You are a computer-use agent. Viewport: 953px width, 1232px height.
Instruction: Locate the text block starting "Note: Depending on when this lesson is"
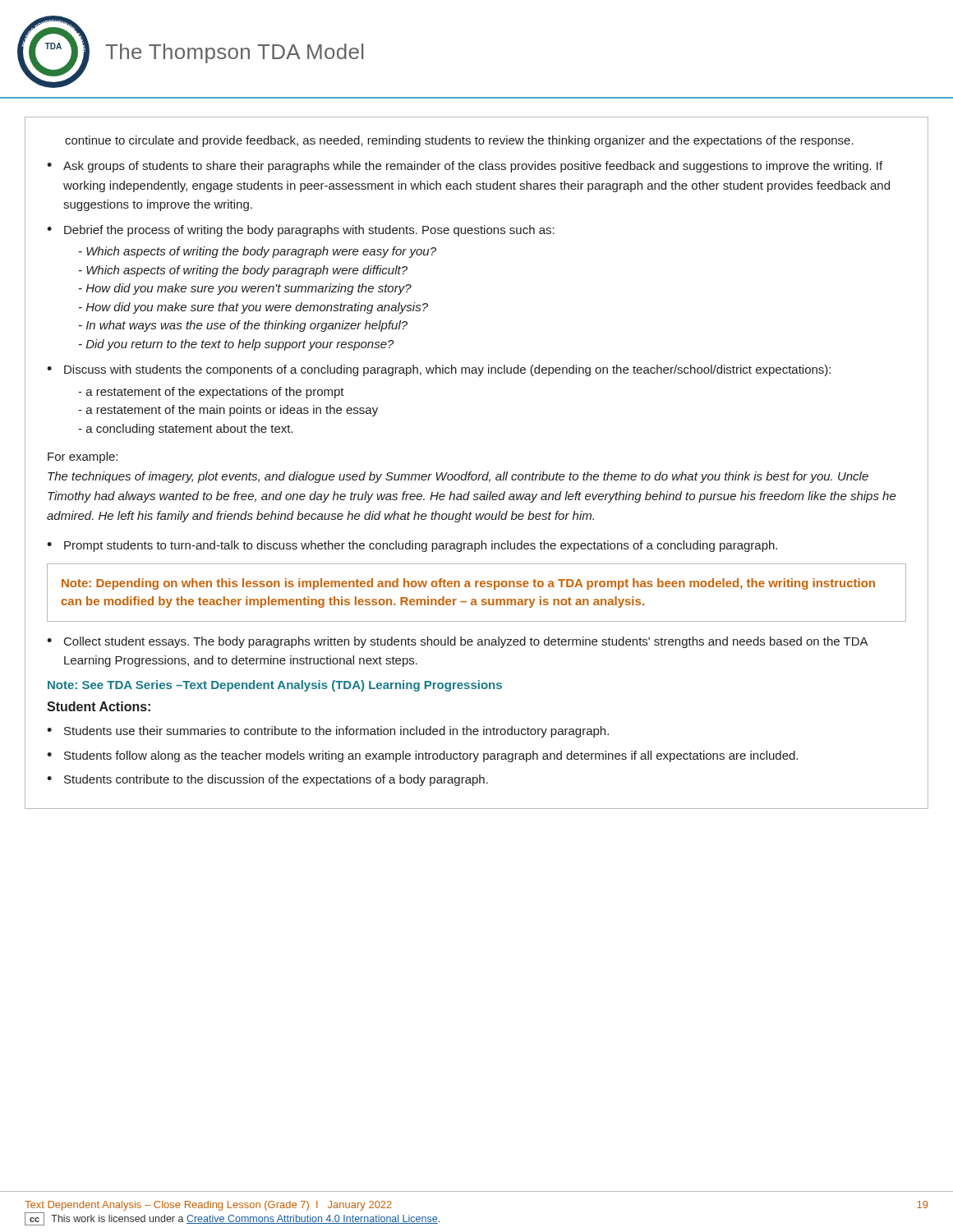click(468, 592)
